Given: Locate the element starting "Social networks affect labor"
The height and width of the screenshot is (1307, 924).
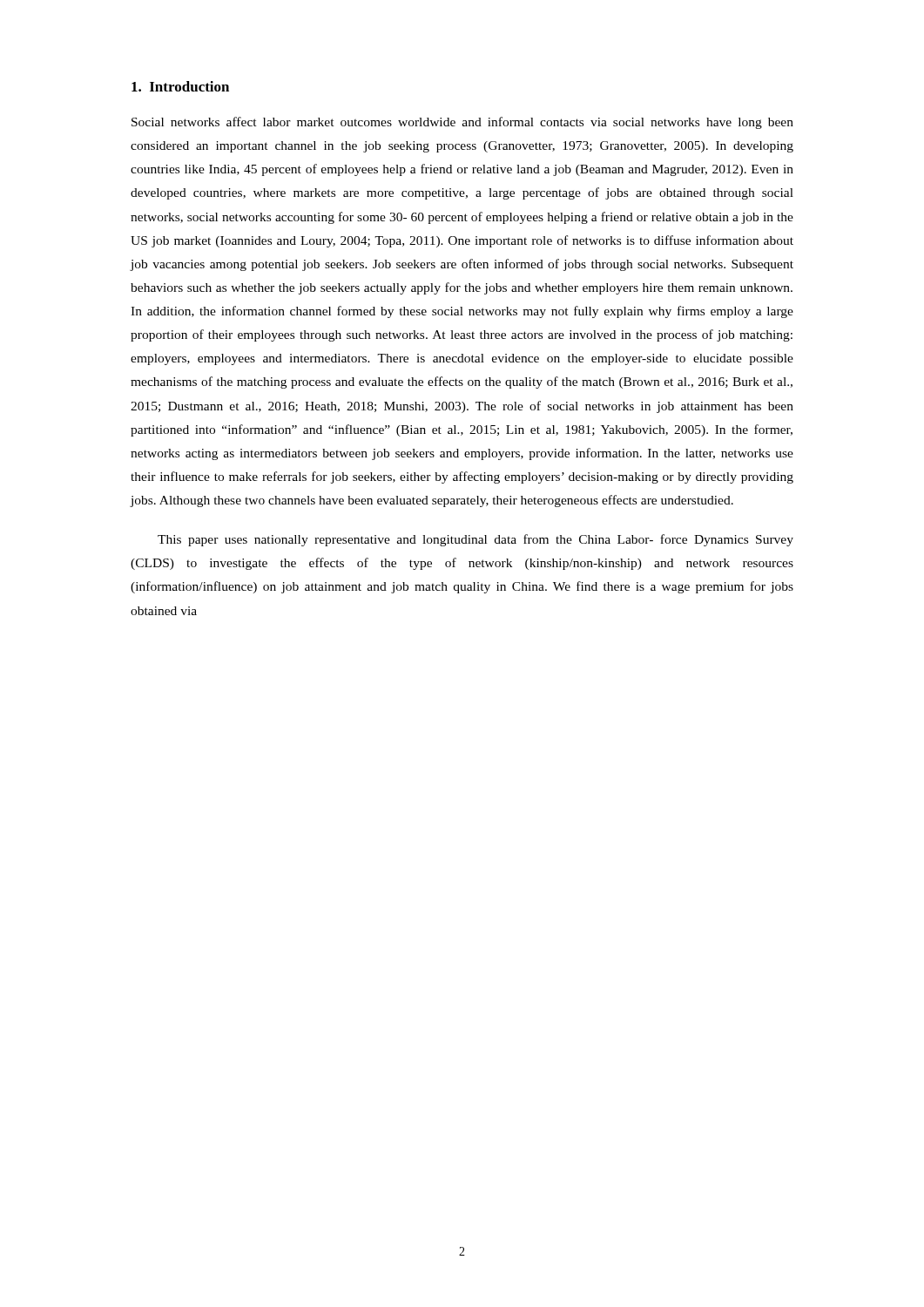Looking at the screenshot, I should pos(462,311).
